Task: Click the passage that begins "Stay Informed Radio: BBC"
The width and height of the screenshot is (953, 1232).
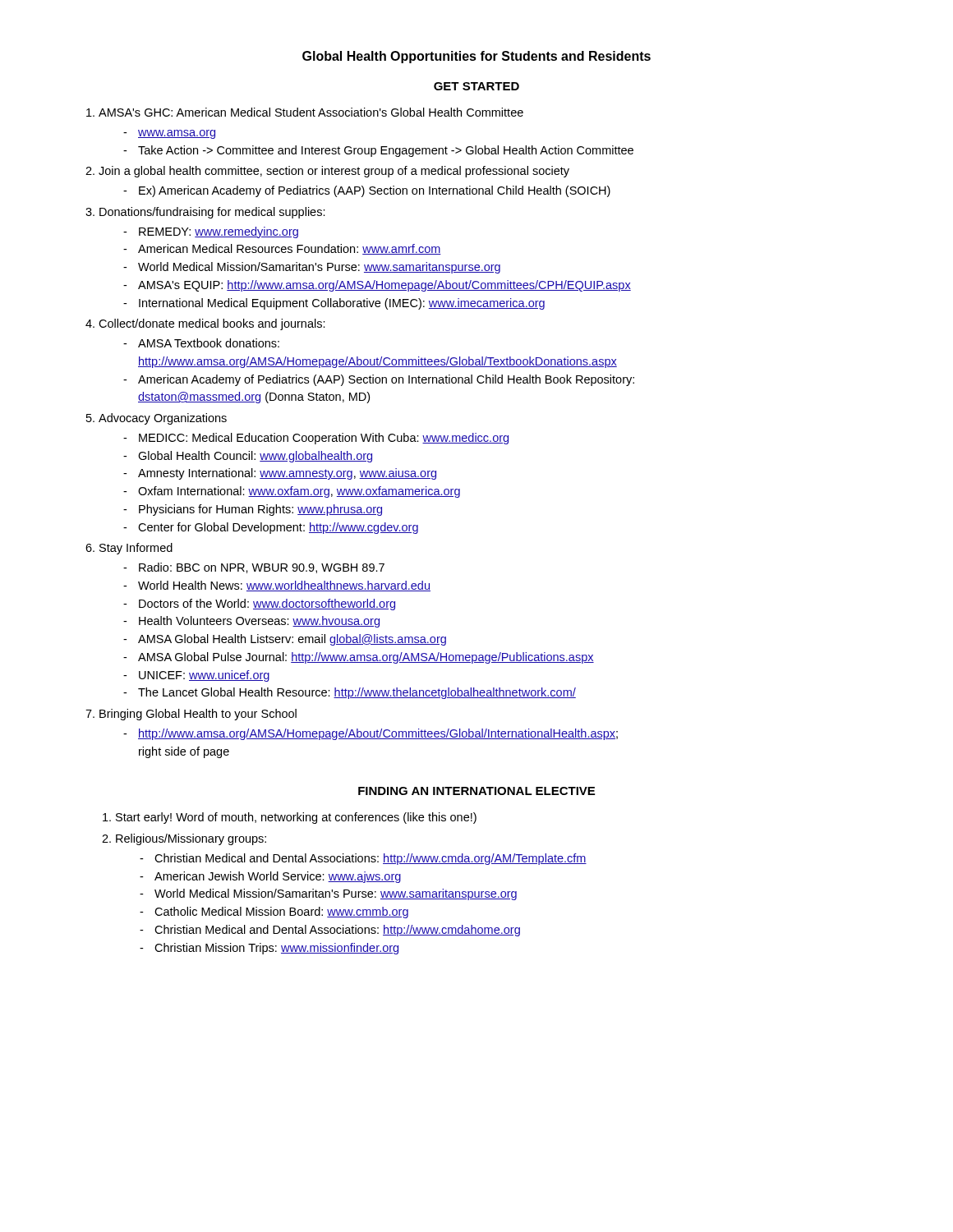Action: [136, 549]
